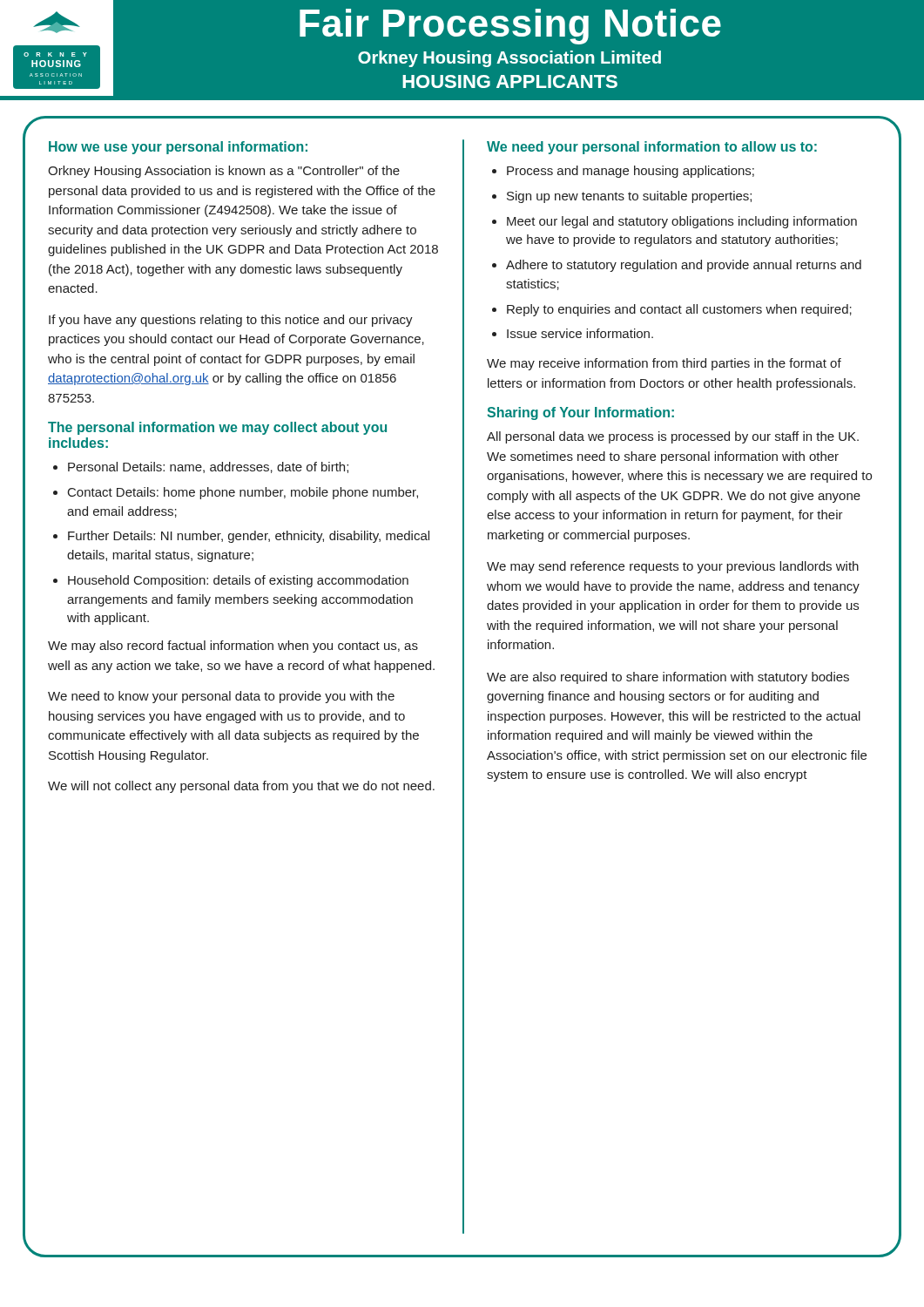Point to the block beginning "All personal data we"

pyautogui.click(x=680, y=485)
